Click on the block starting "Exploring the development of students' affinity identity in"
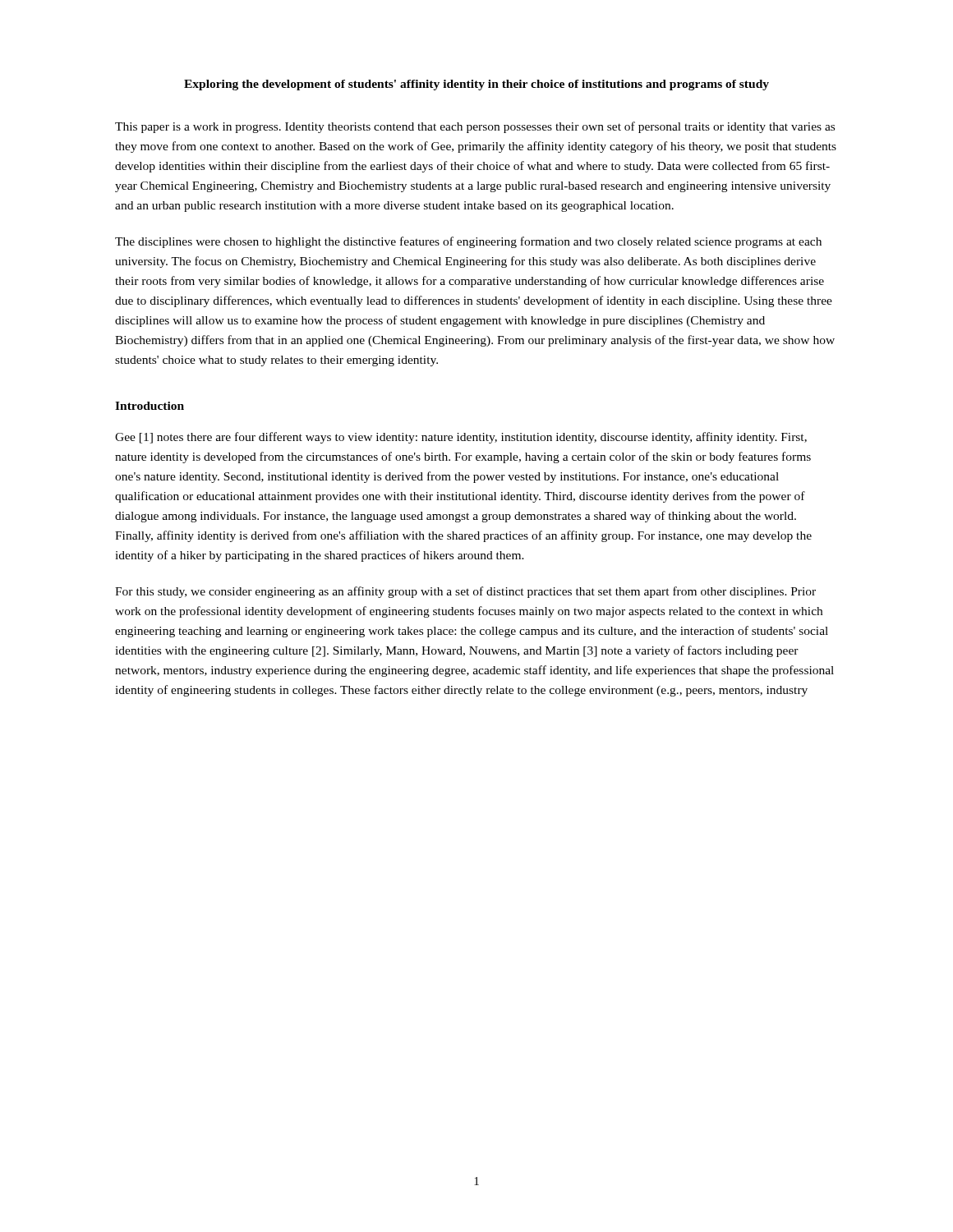 pyautogui.click(x=476, y=83)
